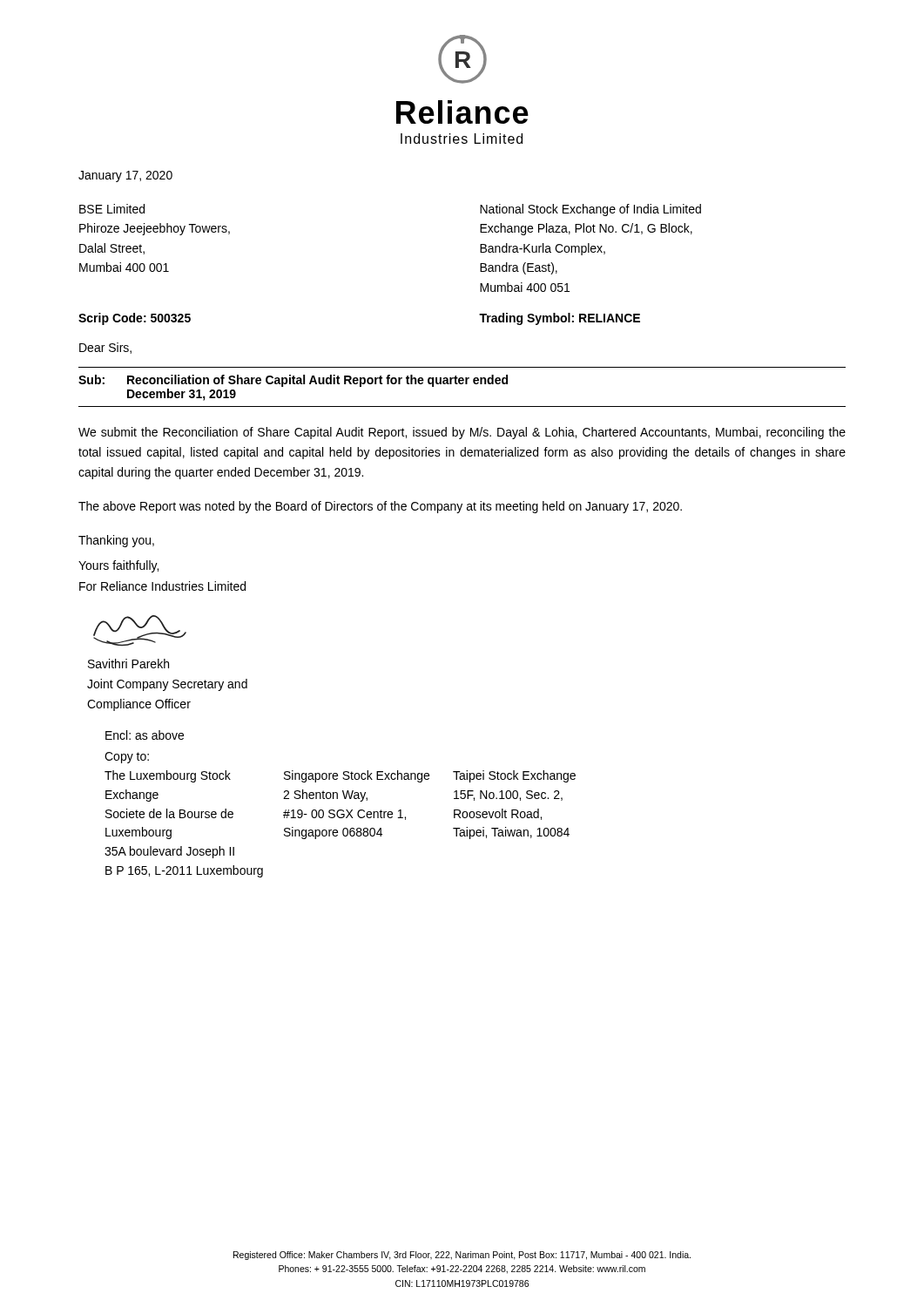Point to the passage starting "Copy to: The Luxembourg Stock"
The height and width of the screenshot is (1307, 924).
point(475,815)
